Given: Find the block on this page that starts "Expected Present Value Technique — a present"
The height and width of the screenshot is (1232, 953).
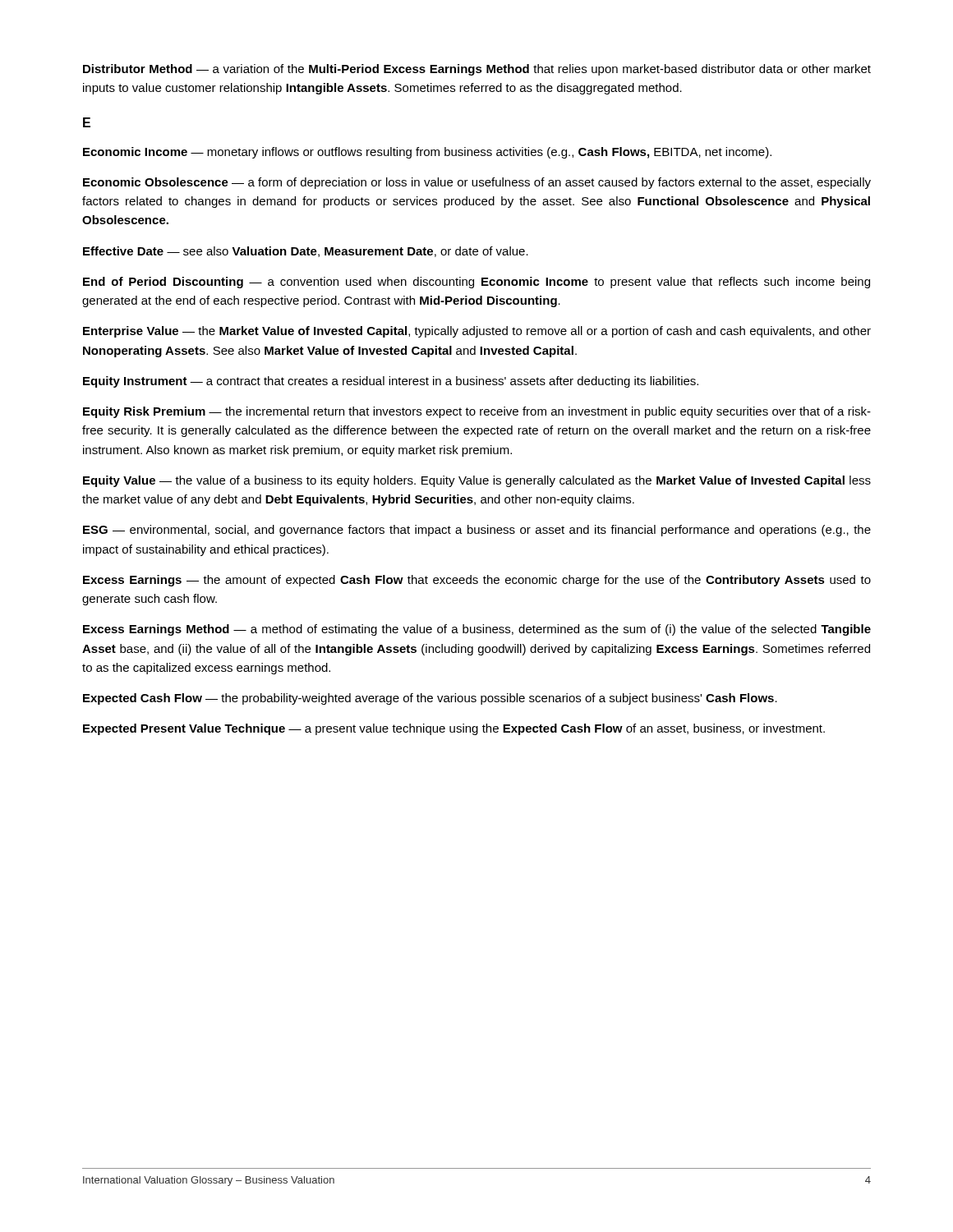Looking at the screenshot, I should click(454, 728).
